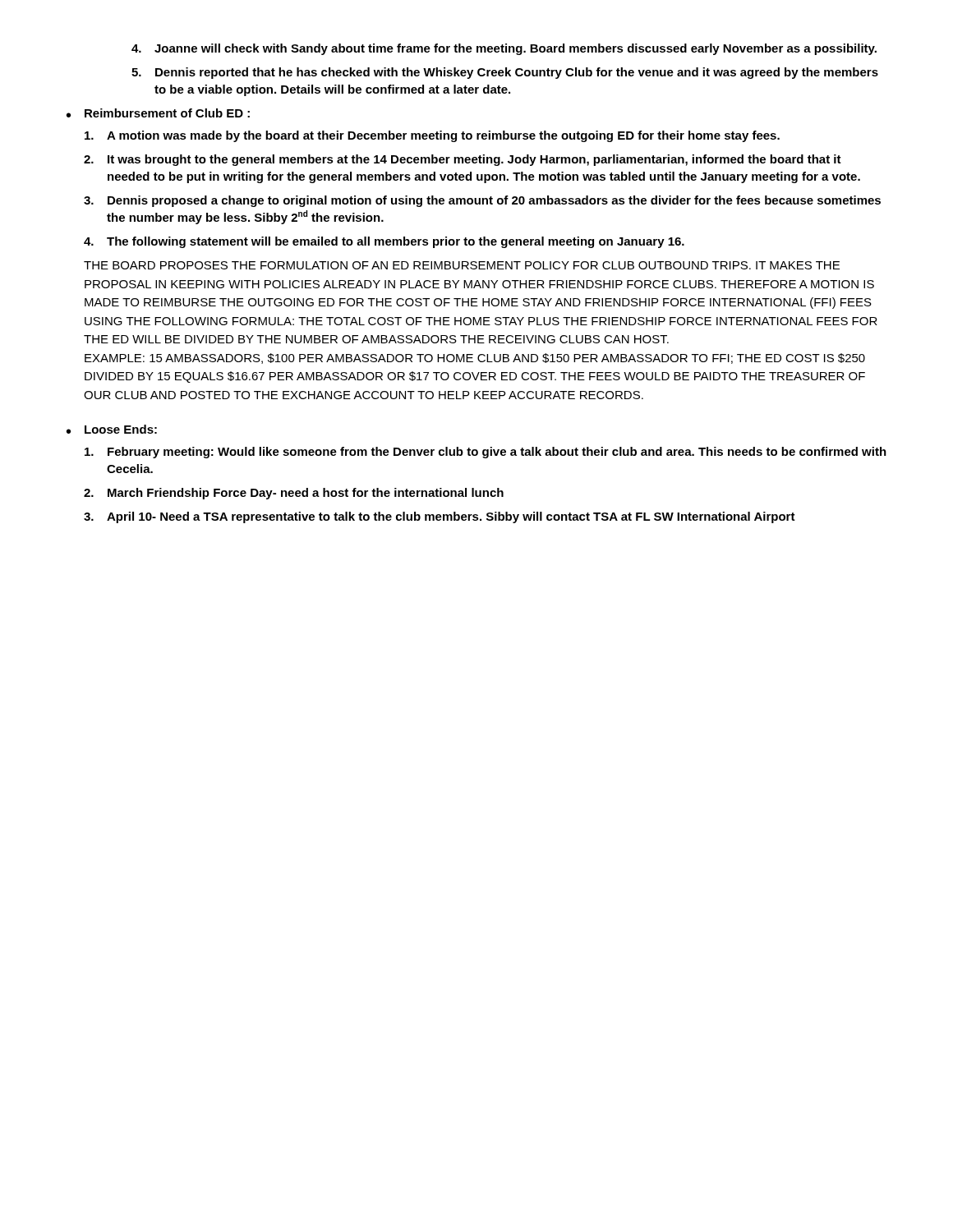This screenshot has width=953, height=1232.
Task: Select the list item with the text "Reimbursement of Club ED :"
Action: tap(167, 113)
